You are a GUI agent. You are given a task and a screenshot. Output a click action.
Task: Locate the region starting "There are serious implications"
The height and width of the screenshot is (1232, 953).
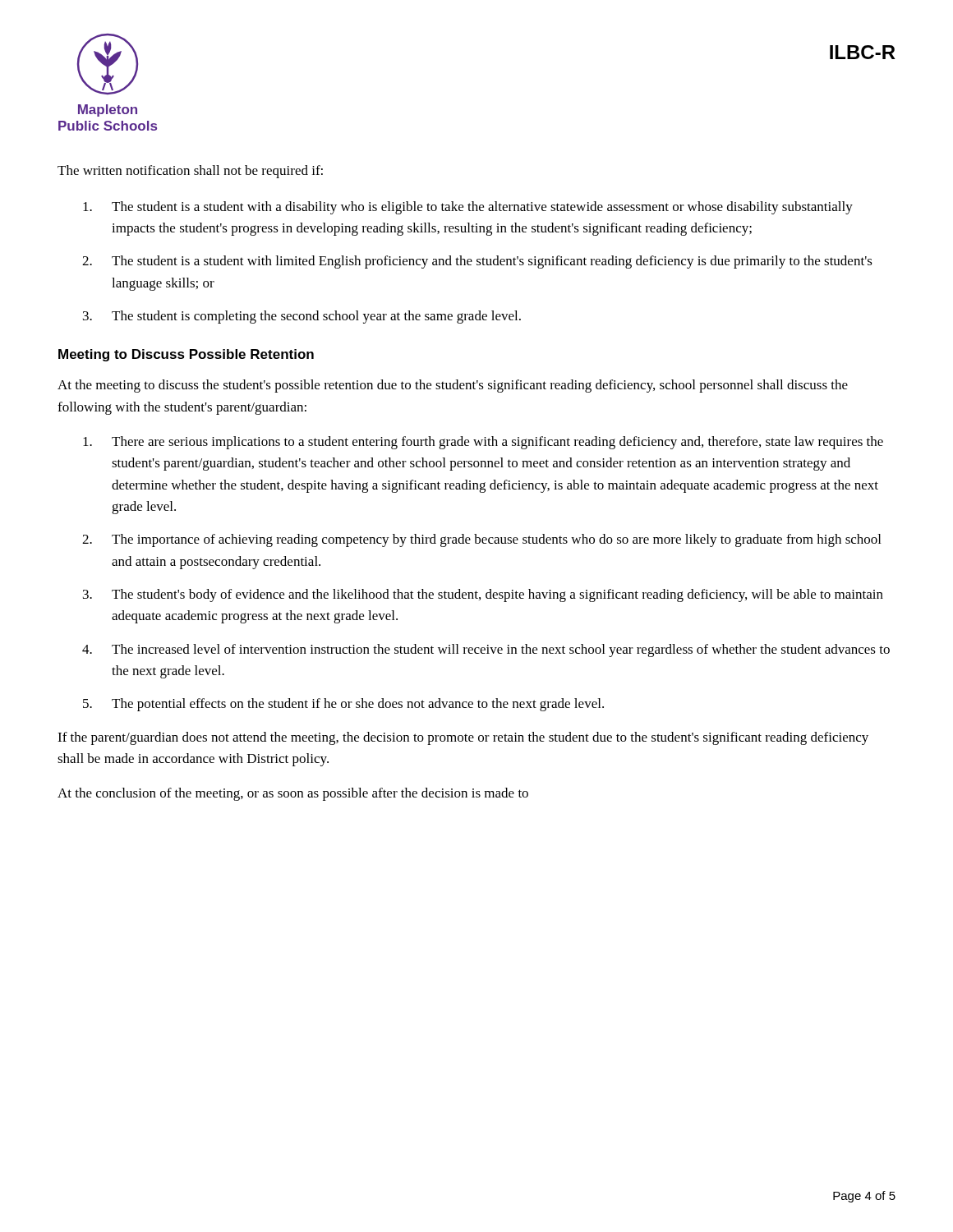489,474
